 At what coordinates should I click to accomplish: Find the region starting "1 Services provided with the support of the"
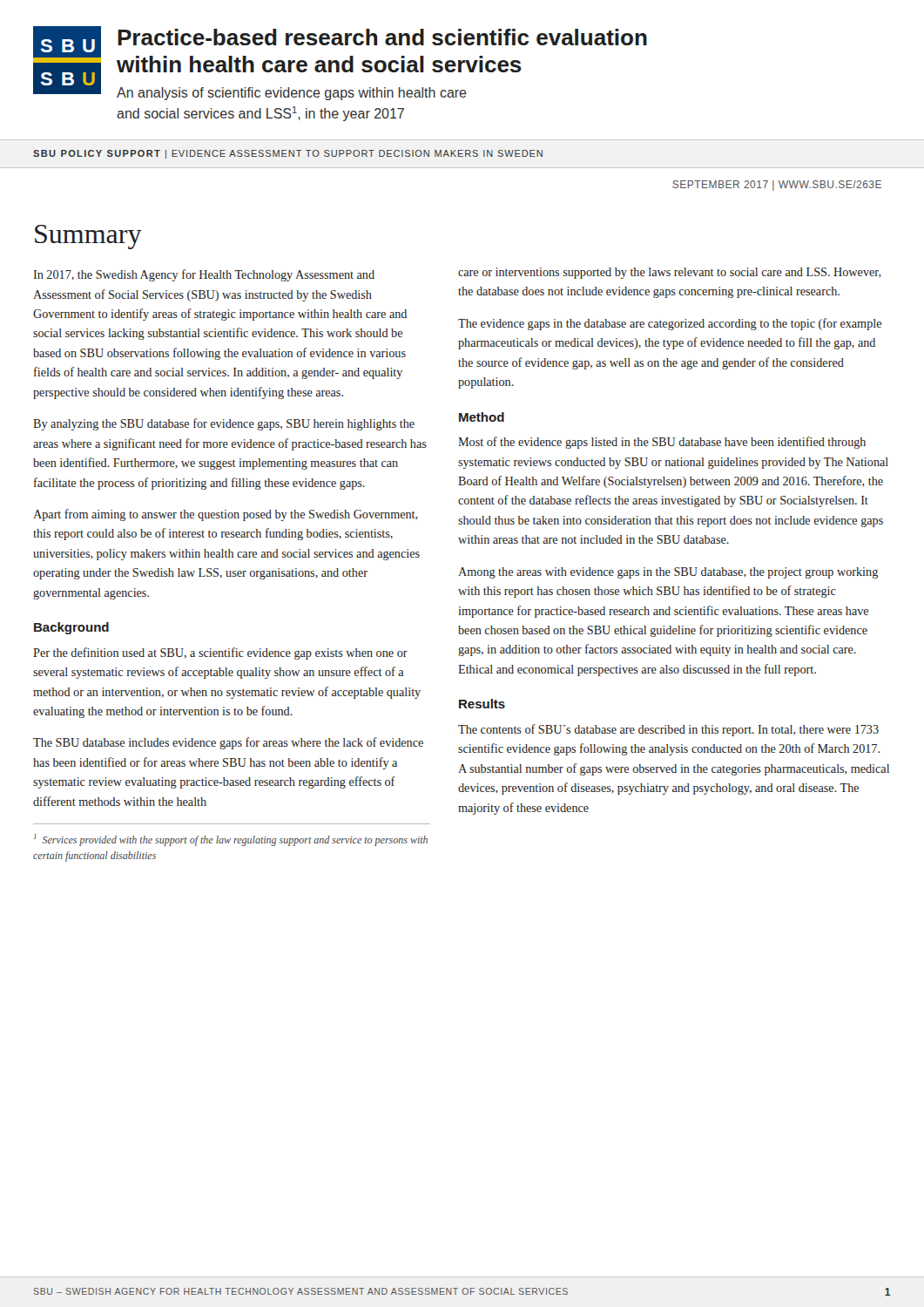(x=231, y=847)
